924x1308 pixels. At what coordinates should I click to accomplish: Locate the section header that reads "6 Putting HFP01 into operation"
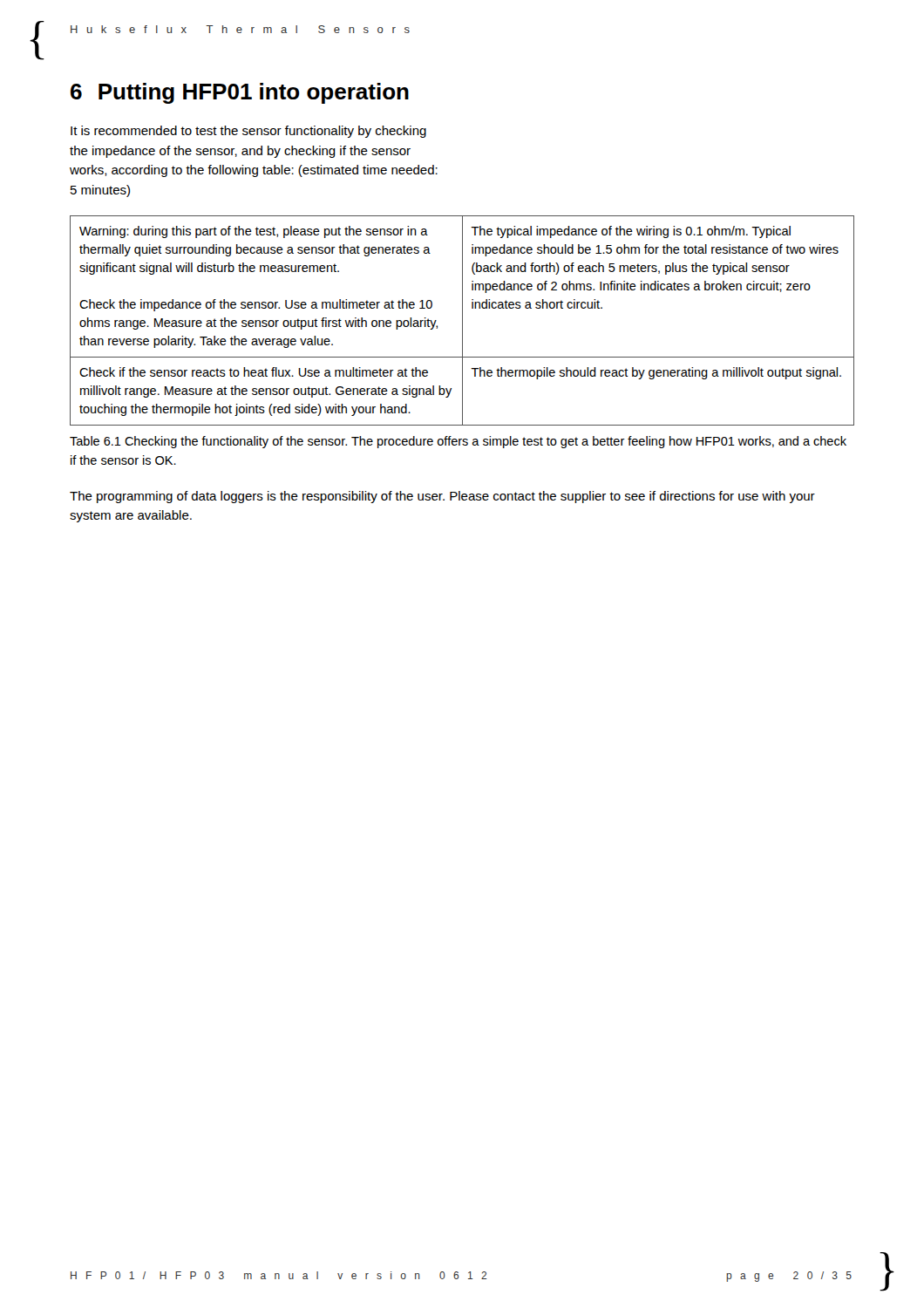pos(240,92)
